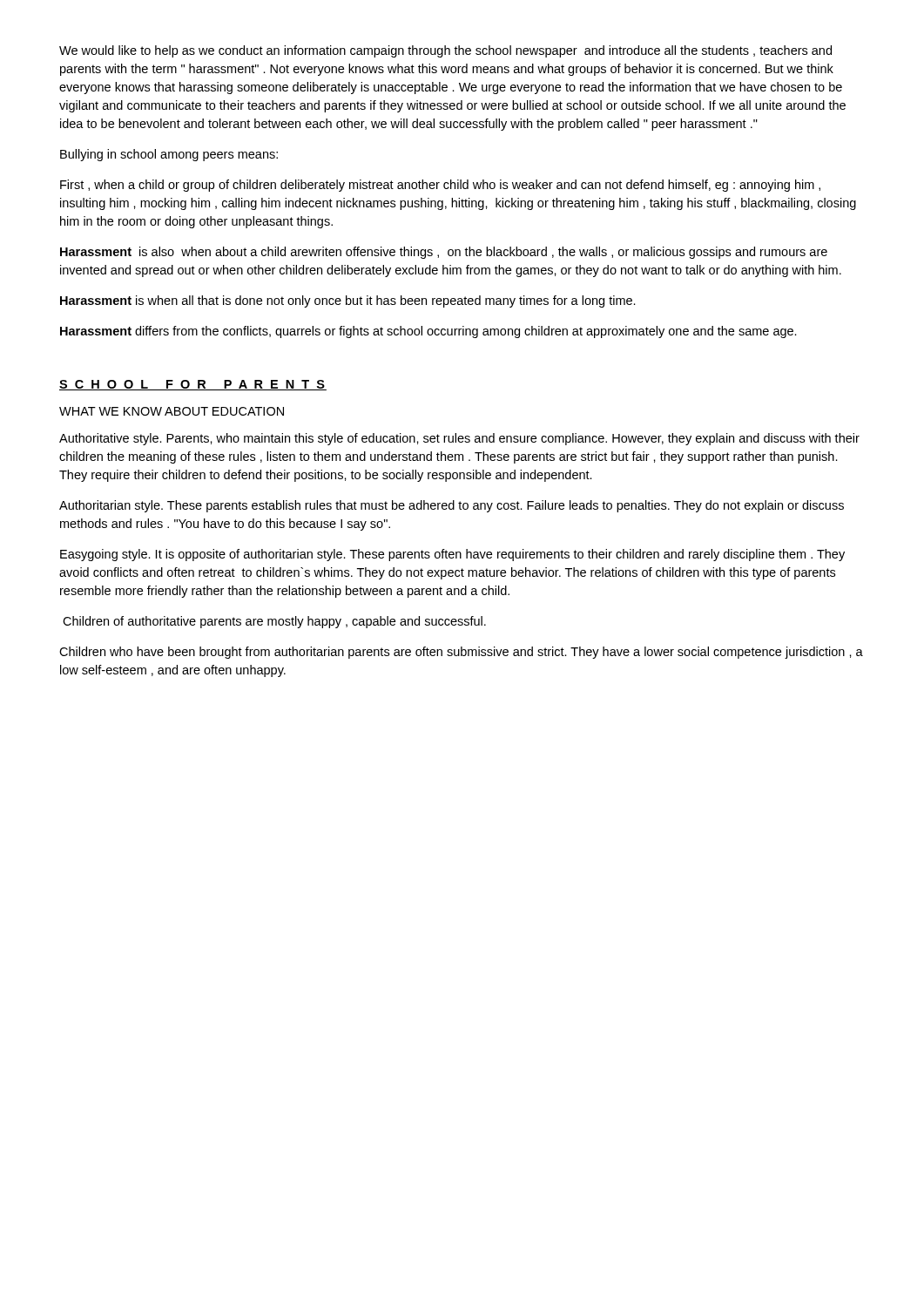Select the text block that reads "Authoritarian style. These parents establish rules"
The width and height of the screenshot is (924, 1307).
coord(452,515)
